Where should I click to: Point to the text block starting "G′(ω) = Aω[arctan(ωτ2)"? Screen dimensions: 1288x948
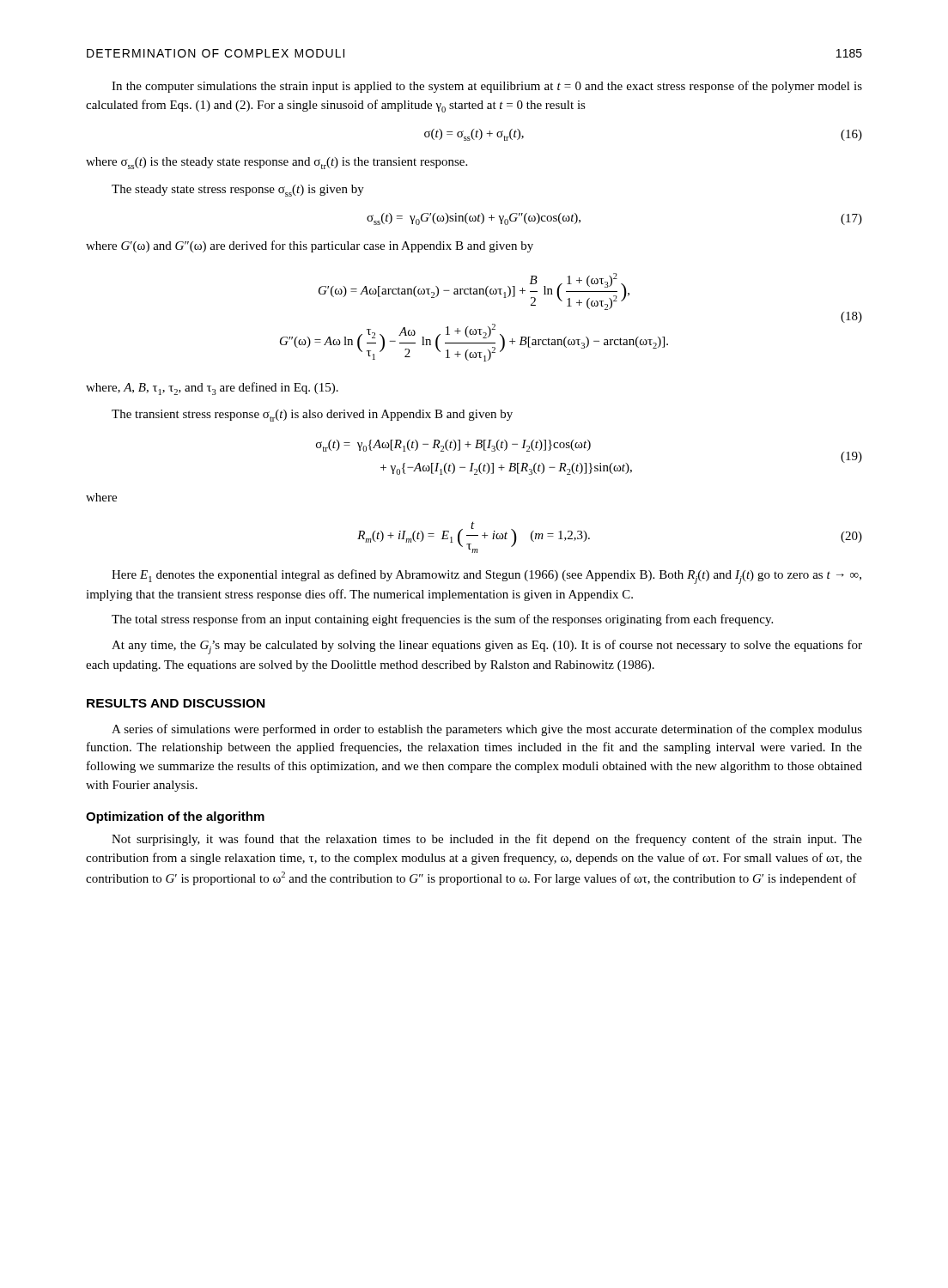[571, 317]
